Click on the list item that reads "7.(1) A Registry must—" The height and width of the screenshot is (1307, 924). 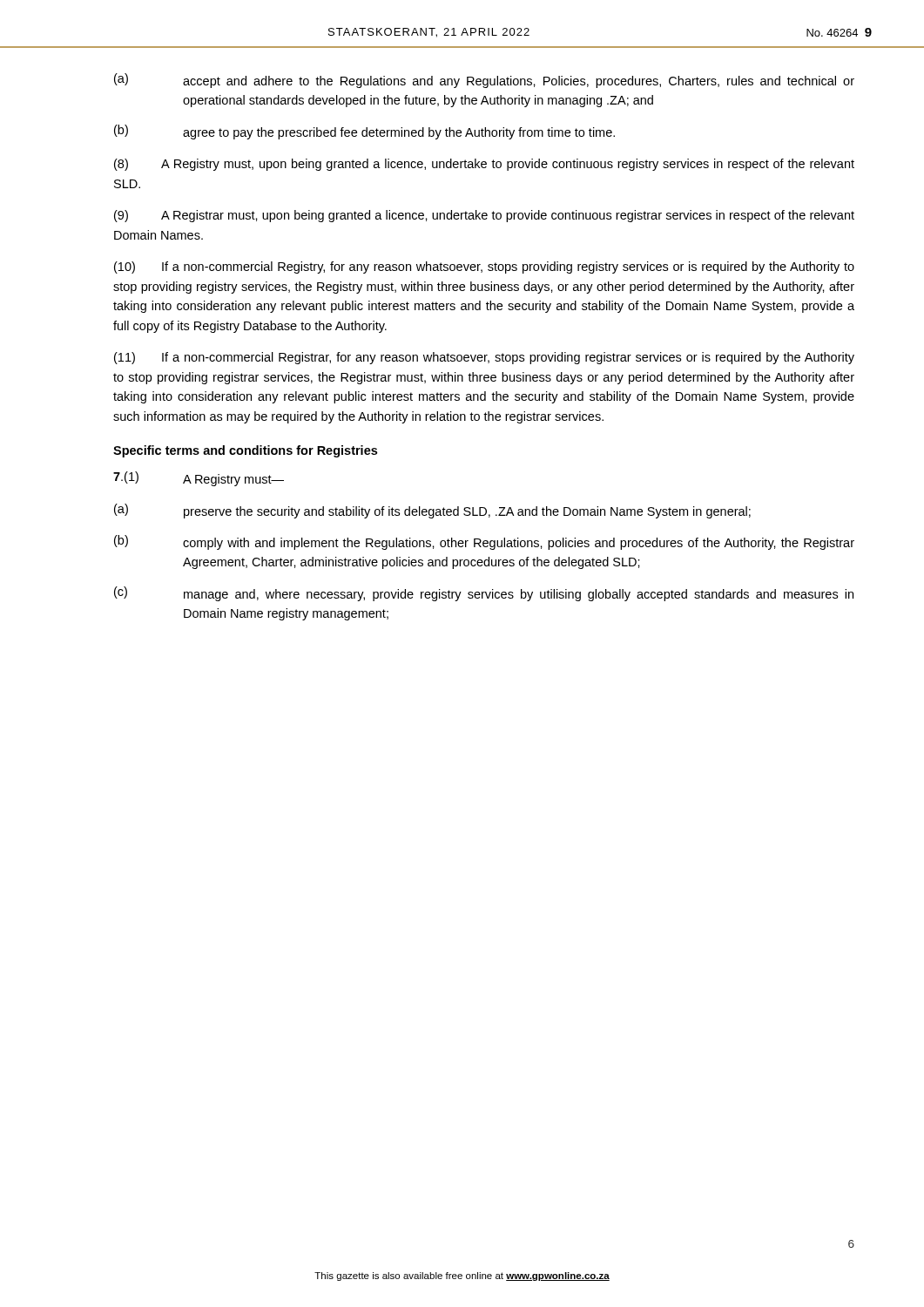coord(199,479)
